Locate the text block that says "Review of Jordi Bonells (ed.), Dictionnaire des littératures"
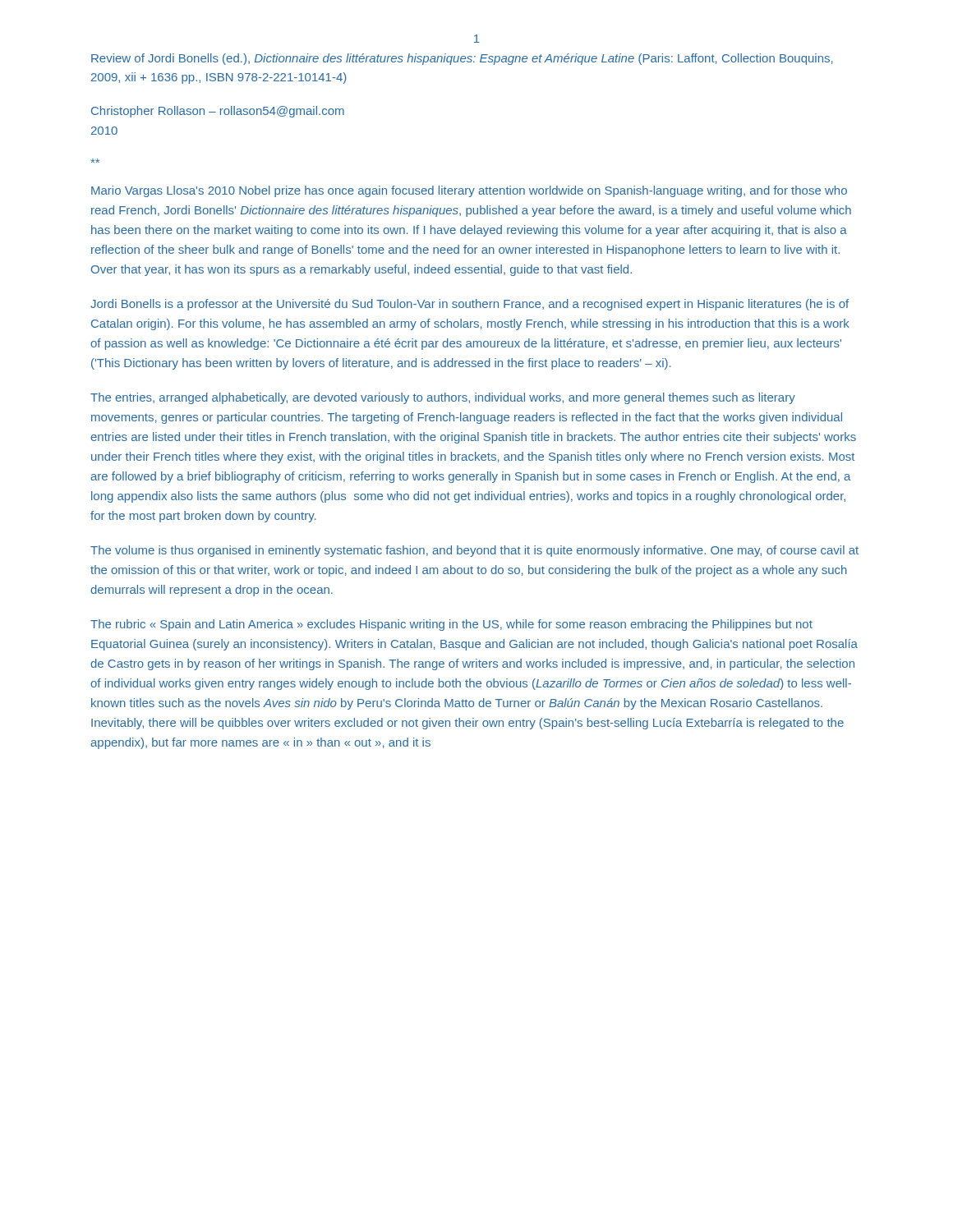The width and height of the screenshot is (953, 1232). pos(462,67)
